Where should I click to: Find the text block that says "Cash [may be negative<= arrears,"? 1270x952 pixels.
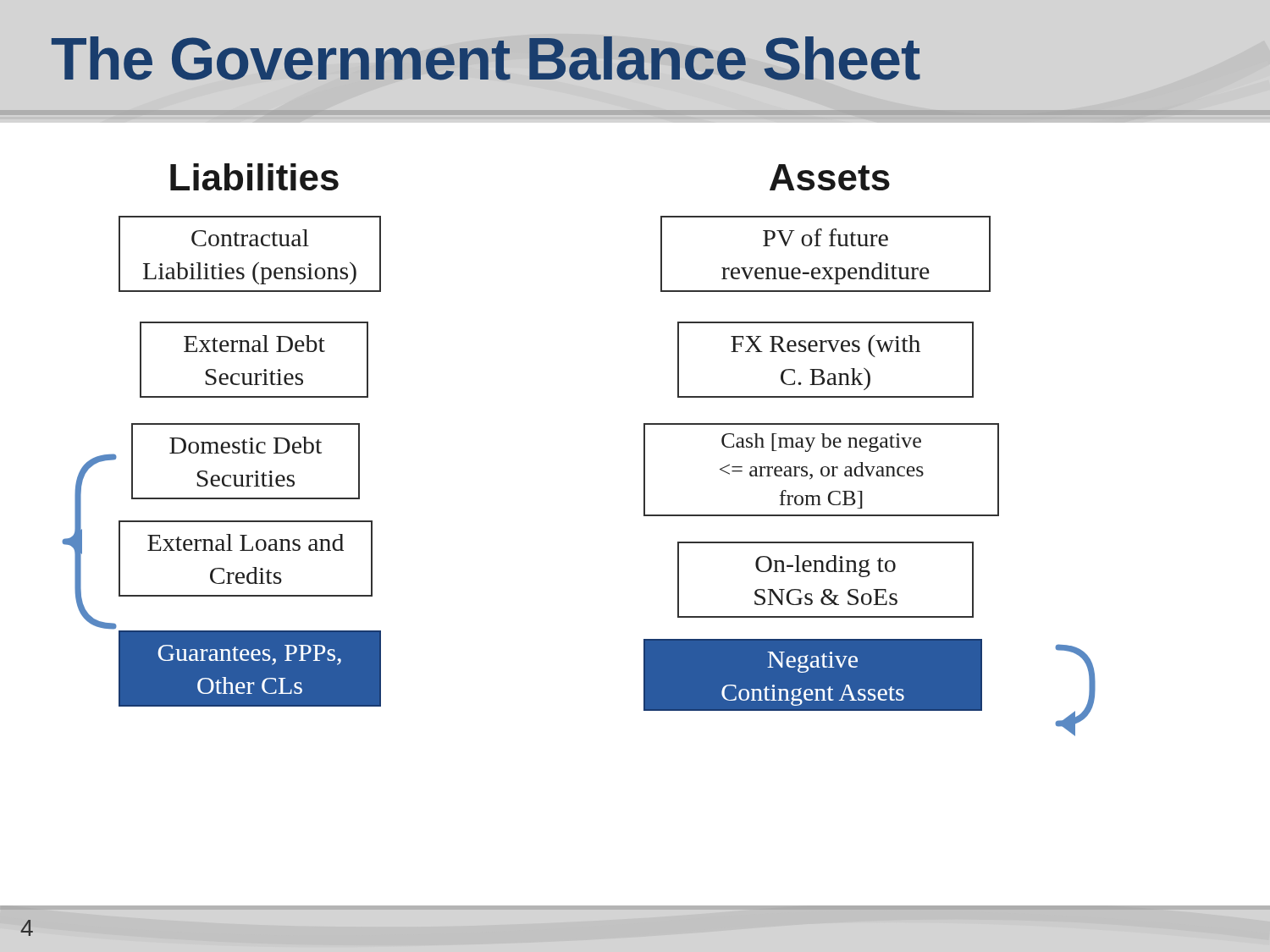821,469
